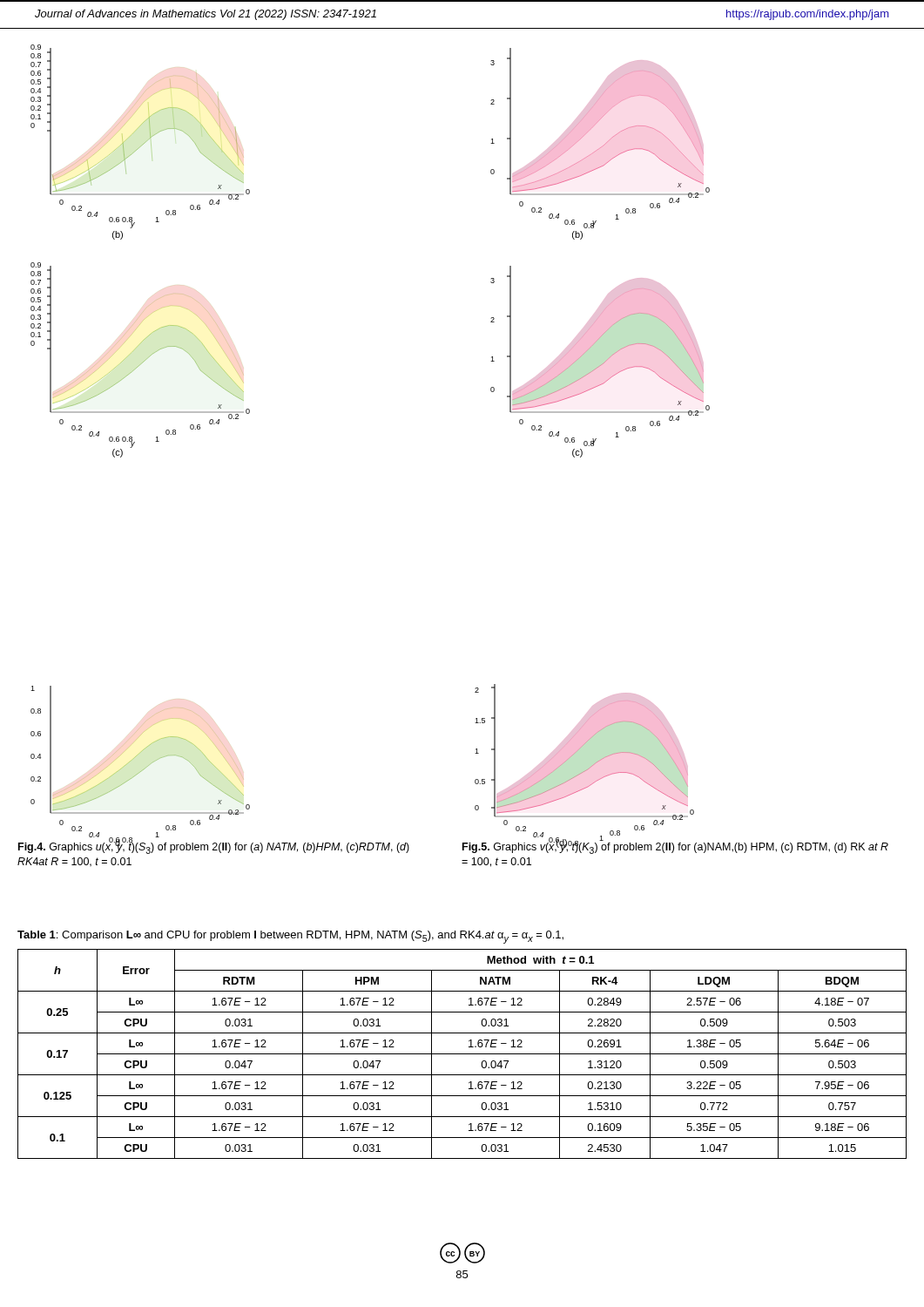924x1307 pixels.
Task: Select the caption containing "Table 1: Comparison L∞ and"
Action: (291, 936)
